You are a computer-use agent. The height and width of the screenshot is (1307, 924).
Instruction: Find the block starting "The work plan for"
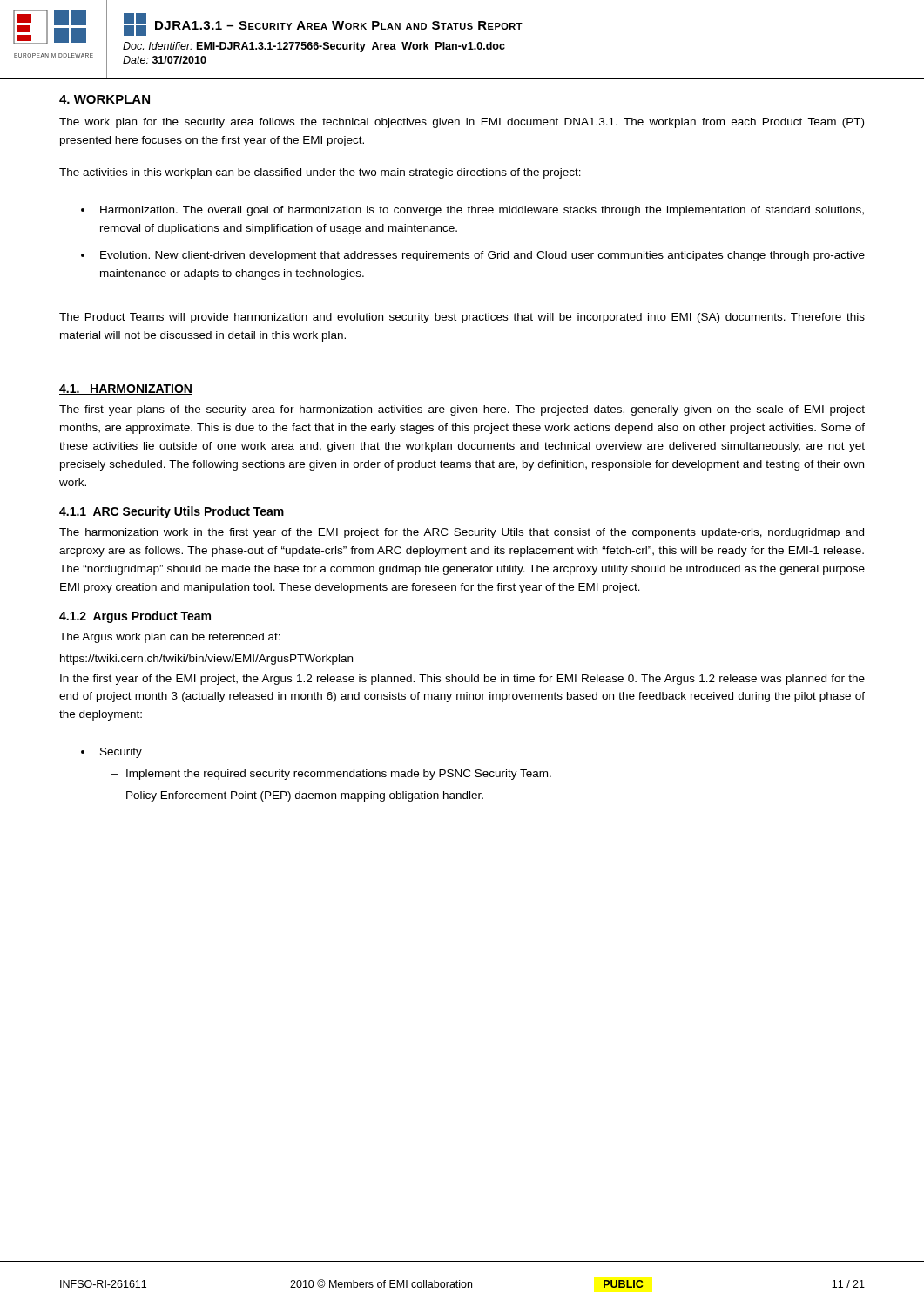(x=462, y=131)
